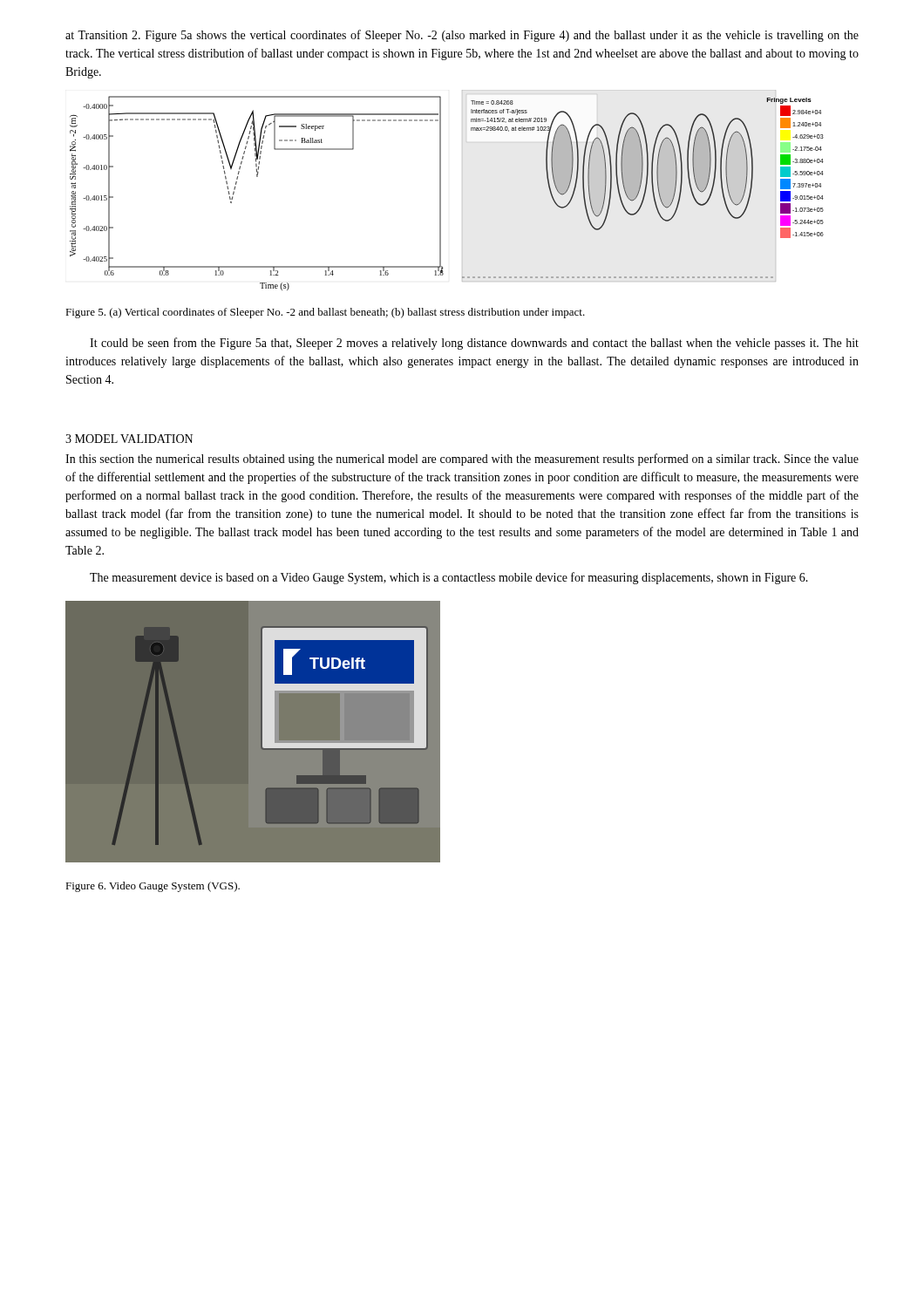
Task: Locate the caption that opens with "Figure 5. (a) Vertical"
Action: click(x=325, y=312)
